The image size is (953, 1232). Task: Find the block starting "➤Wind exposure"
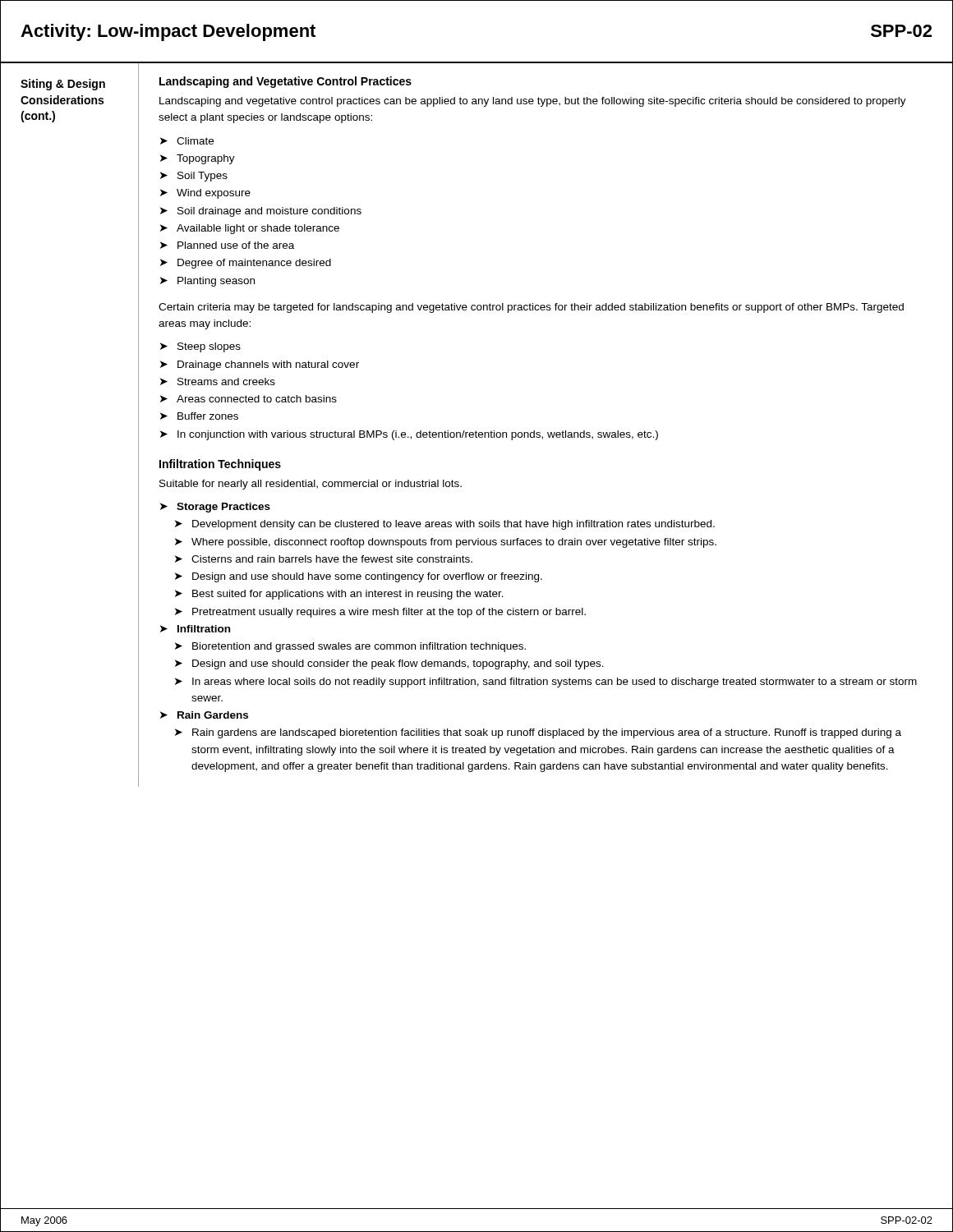pos(205,194)
